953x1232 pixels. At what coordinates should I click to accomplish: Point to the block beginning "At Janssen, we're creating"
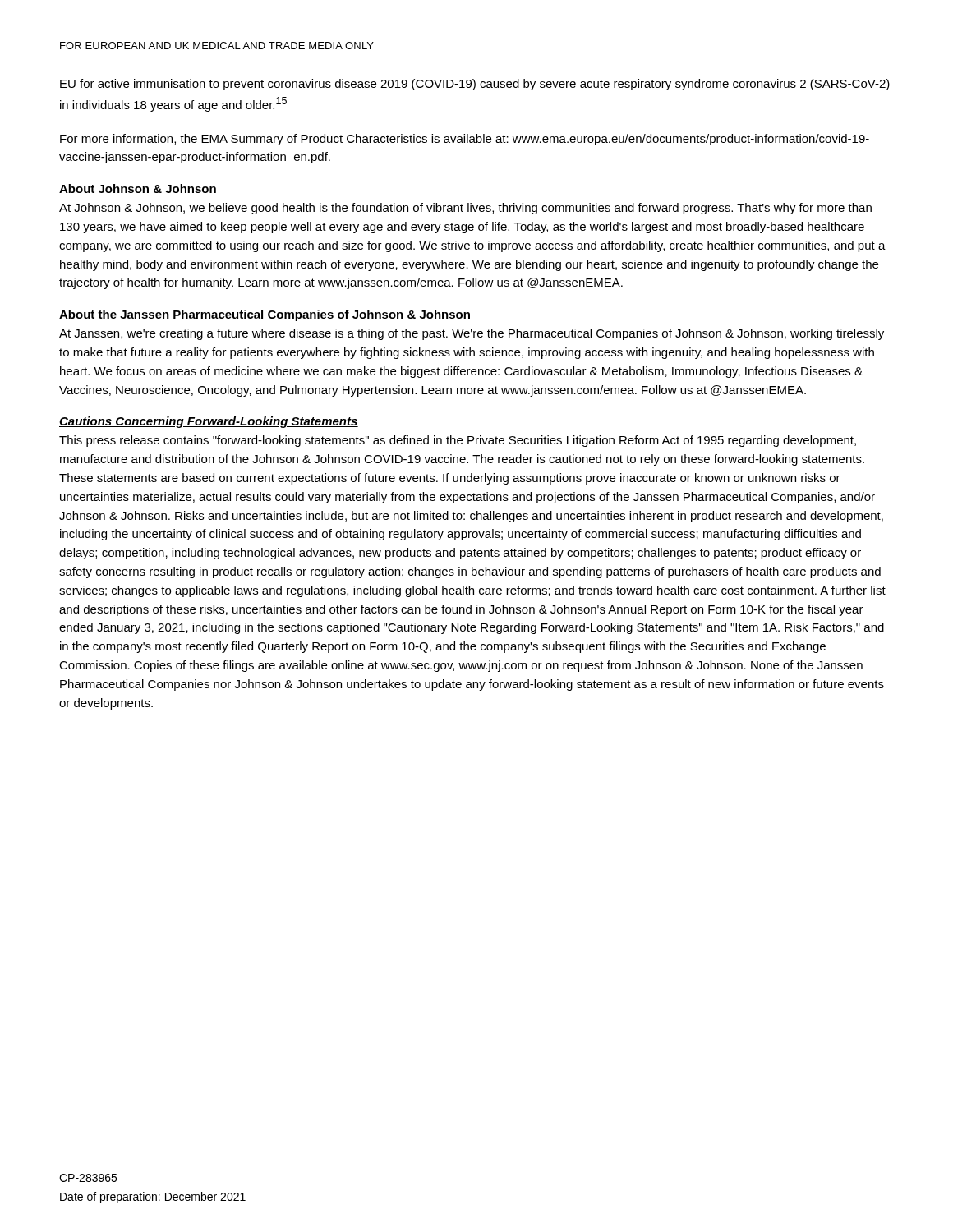click(472, 361)
